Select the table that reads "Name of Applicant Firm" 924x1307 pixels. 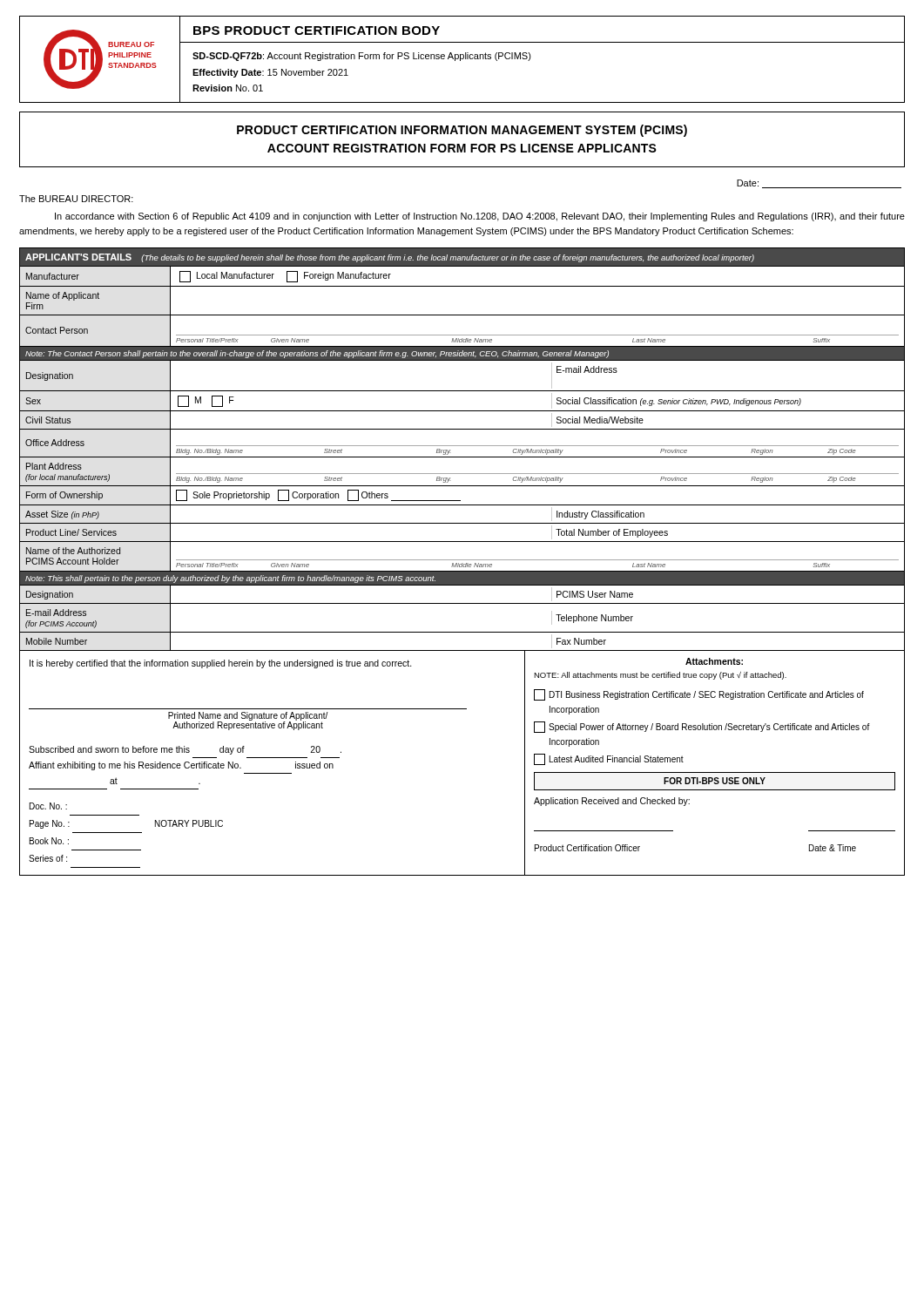pos(462,449)
